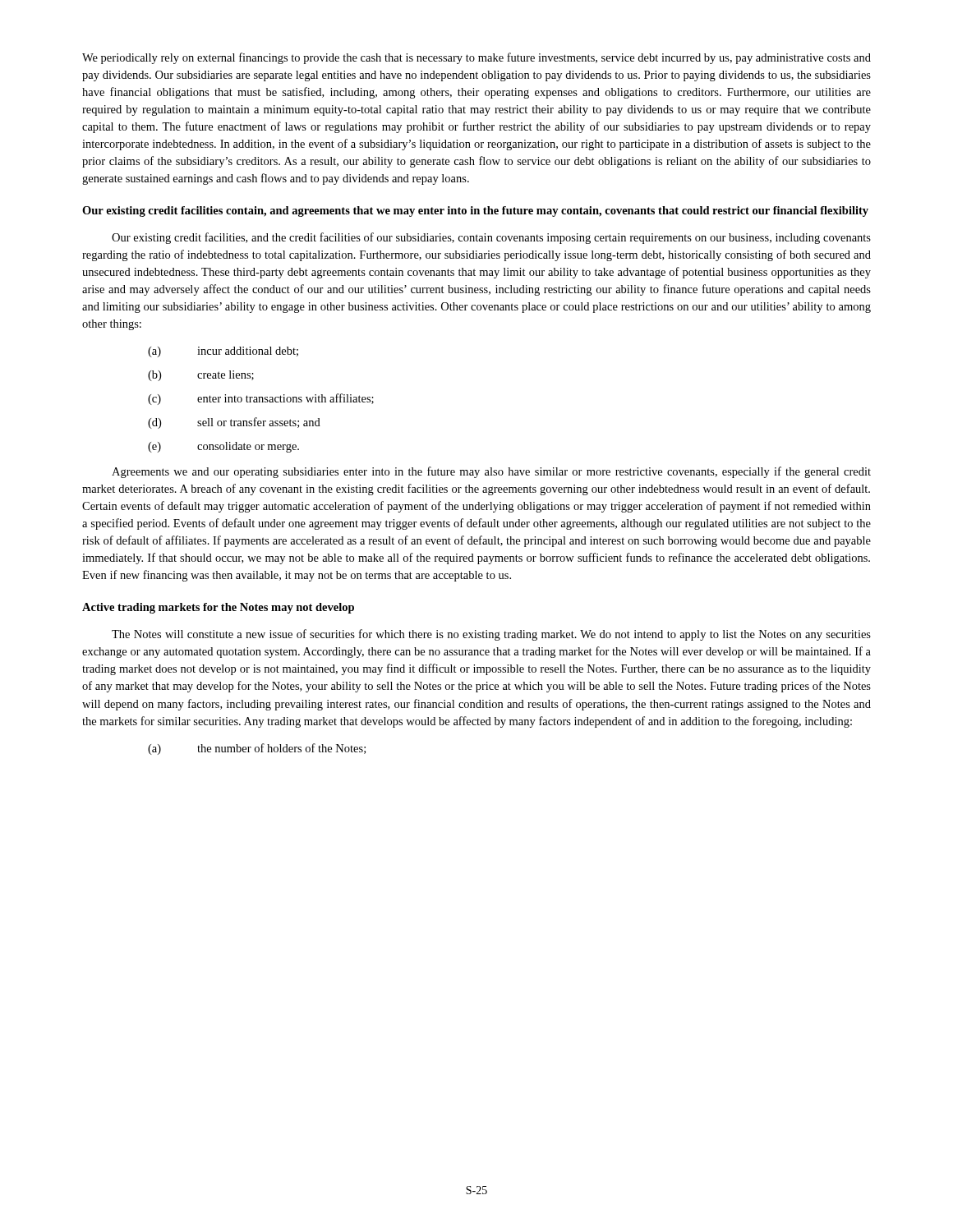Find the text starting "(d) sell or transfer assets; and"
The width and height of the screenshot is (953, 1232).
click(x=234, y=423)
